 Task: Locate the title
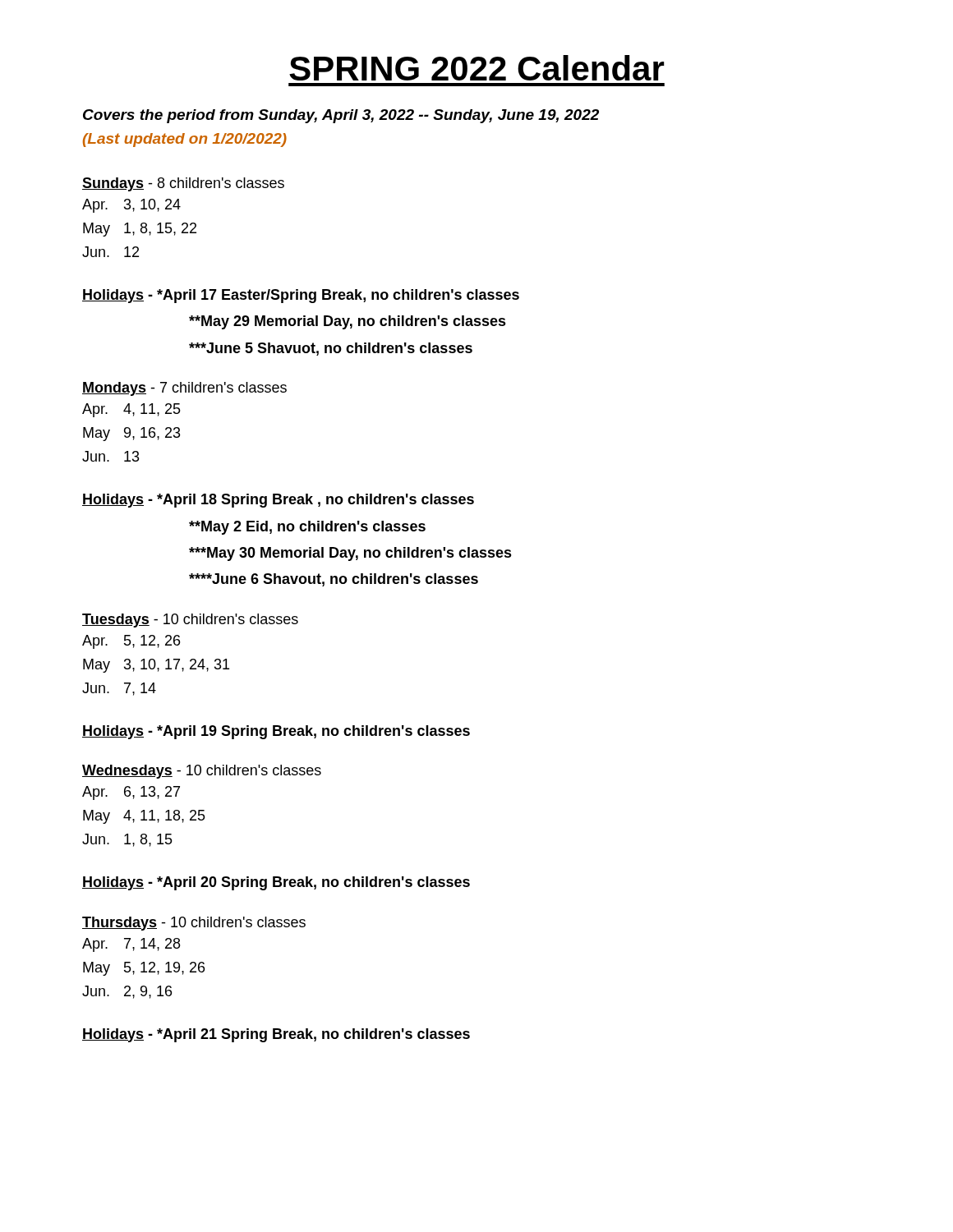(476, 69)
